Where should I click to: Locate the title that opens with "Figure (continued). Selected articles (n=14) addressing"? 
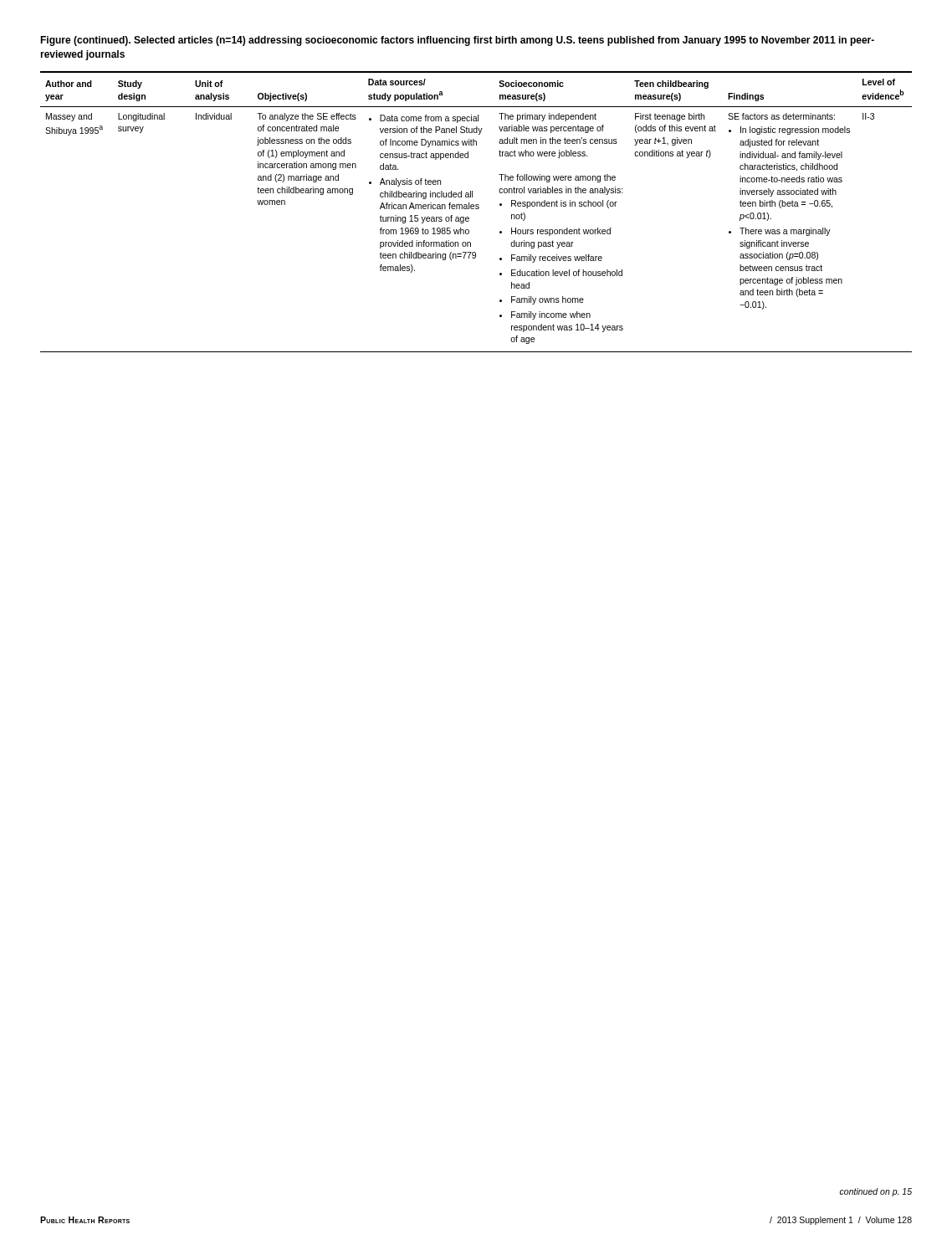(x=457, y=47)
